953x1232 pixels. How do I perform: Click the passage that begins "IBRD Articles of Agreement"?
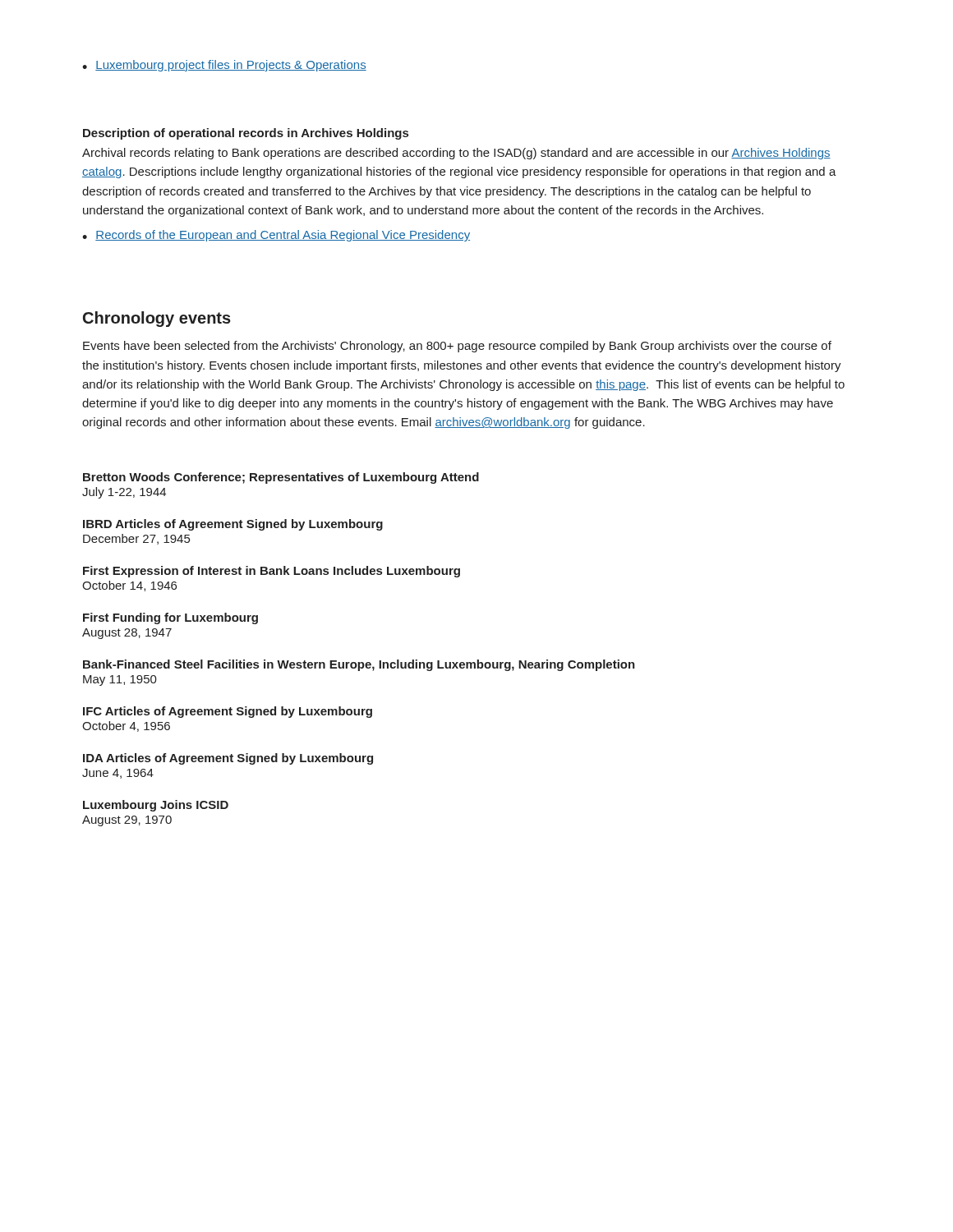233,523
